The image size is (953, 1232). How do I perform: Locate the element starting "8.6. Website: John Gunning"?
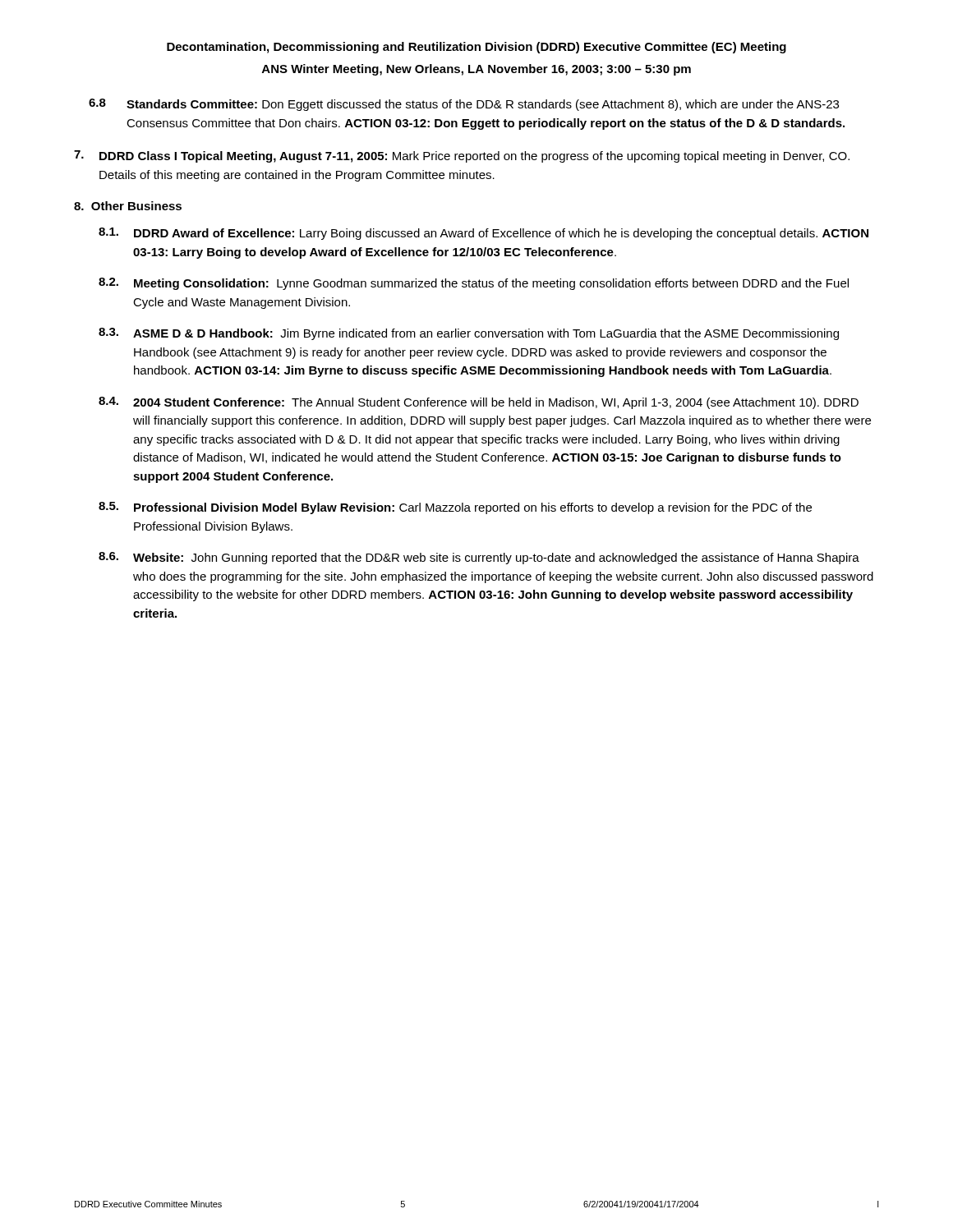click(489, 586)
